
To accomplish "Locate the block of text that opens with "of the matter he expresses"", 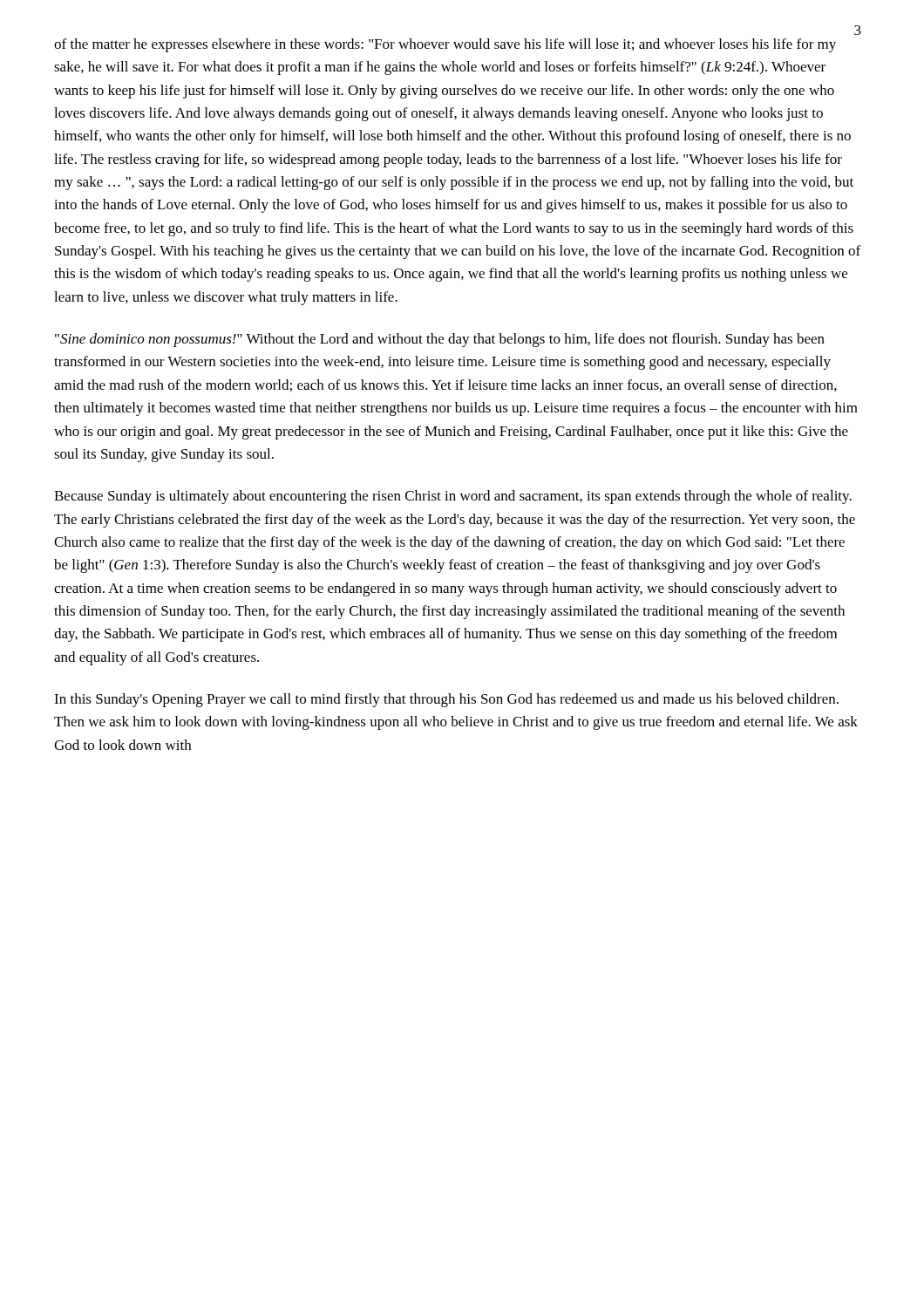I will click(457, 170).
